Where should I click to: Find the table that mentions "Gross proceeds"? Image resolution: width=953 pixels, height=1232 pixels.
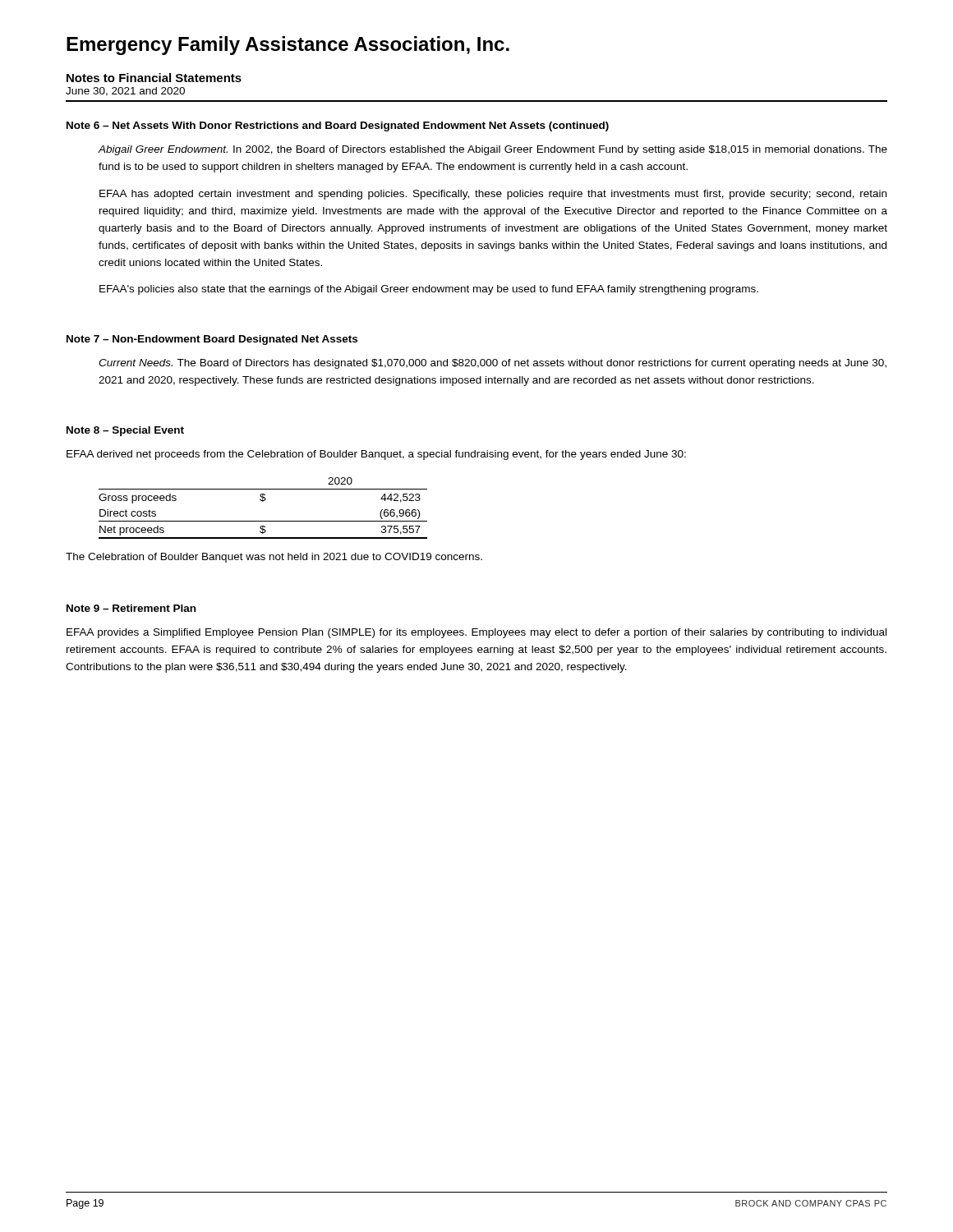pos(493,506)
